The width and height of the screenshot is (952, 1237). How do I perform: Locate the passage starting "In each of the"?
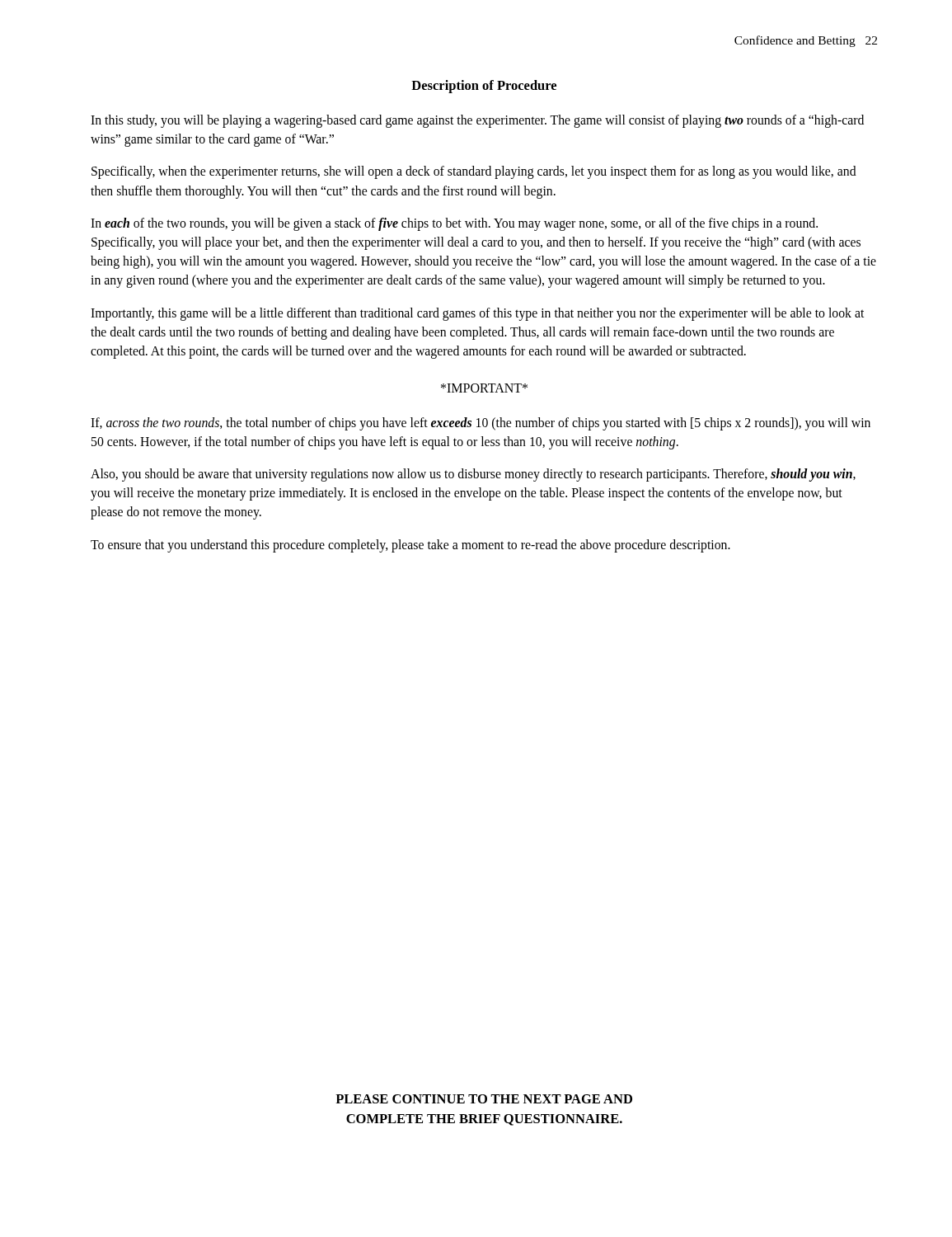click(483, 252)
